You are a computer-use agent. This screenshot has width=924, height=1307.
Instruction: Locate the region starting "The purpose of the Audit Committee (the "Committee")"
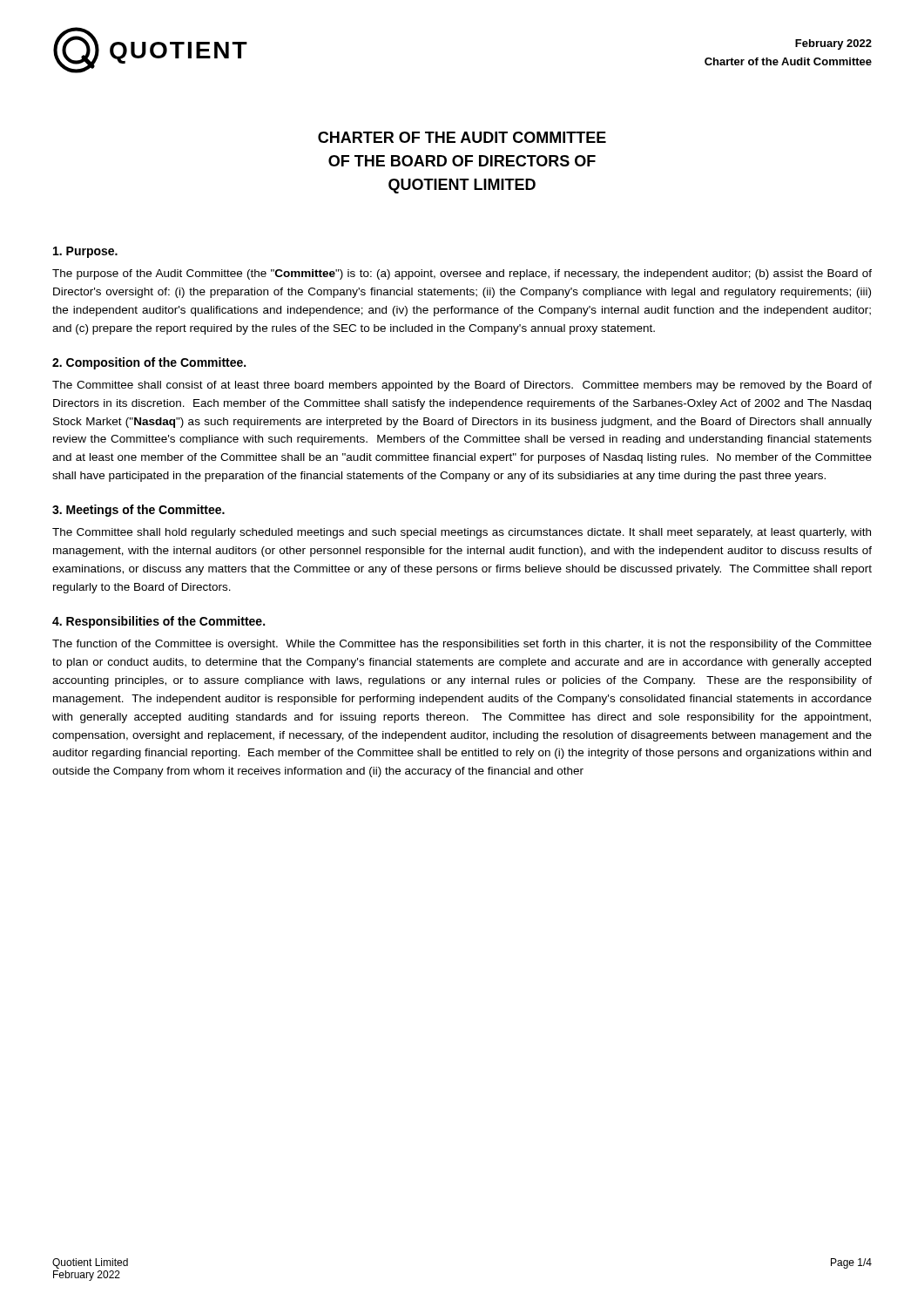pyautogui.click(x=462, y=300)
